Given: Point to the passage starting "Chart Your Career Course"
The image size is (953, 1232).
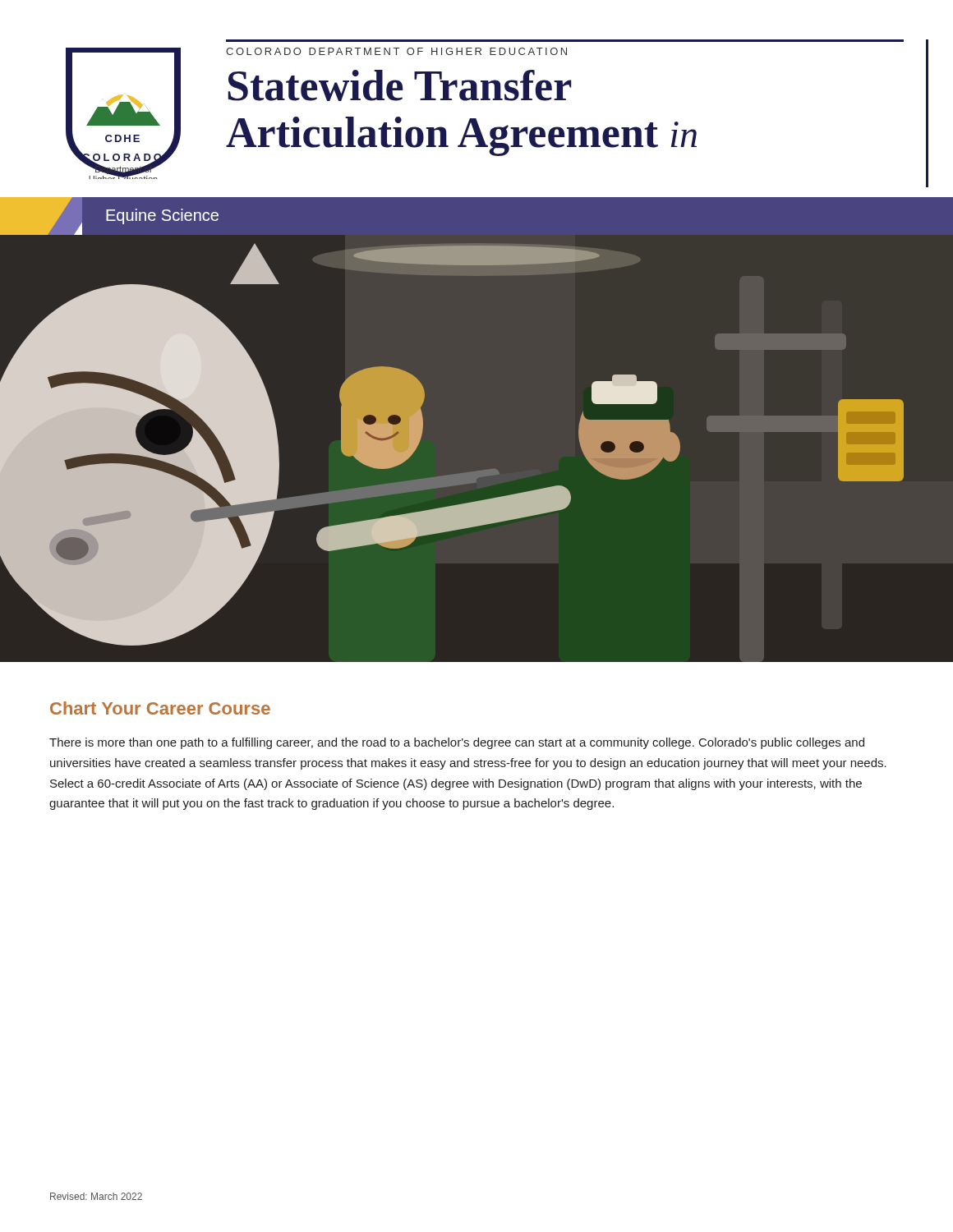Looking at the screenshot, I should tap(160, 708).
